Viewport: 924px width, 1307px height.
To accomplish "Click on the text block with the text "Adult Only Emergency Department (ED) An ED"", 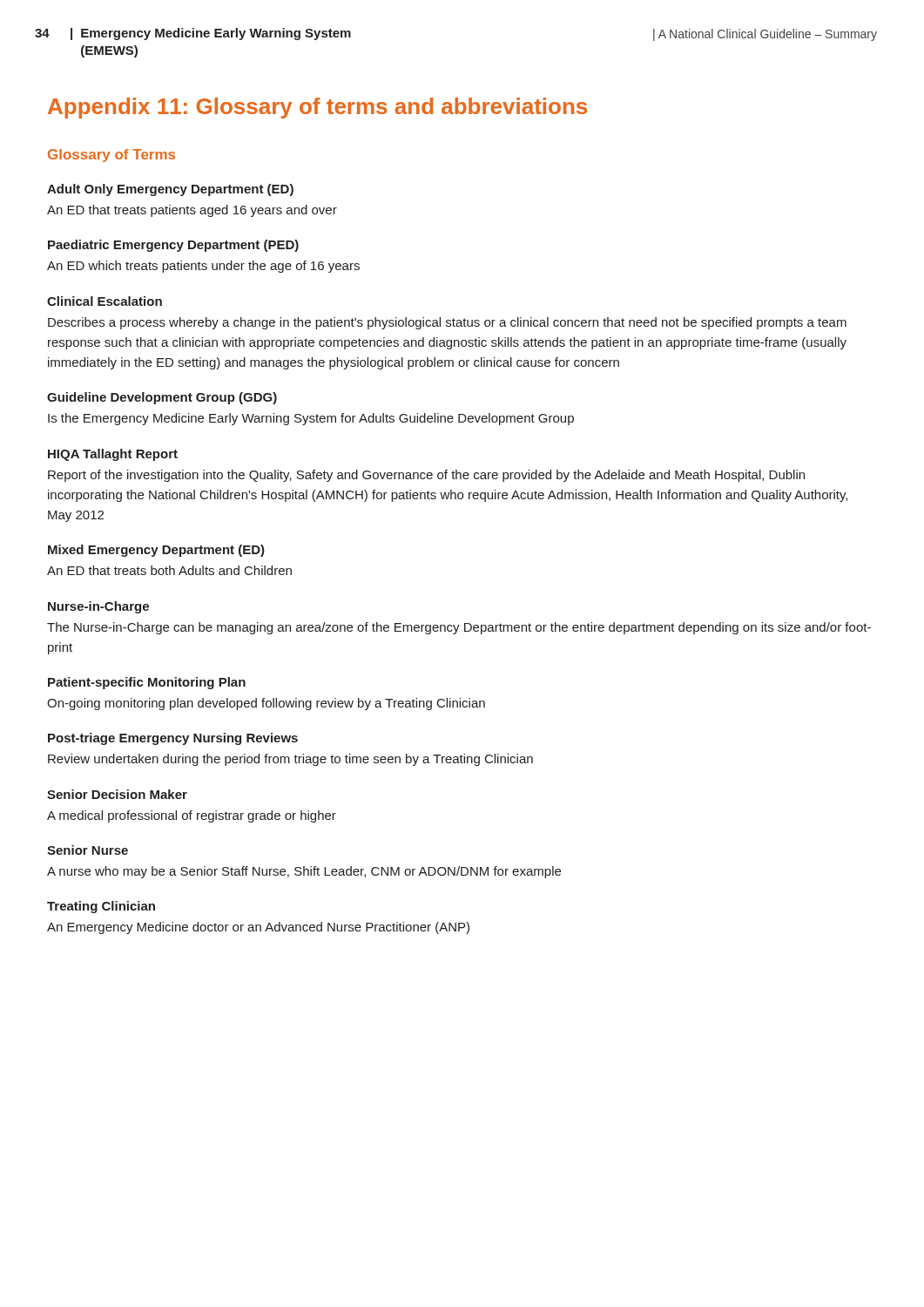I will pyautogui.click(x=170, y=190).
